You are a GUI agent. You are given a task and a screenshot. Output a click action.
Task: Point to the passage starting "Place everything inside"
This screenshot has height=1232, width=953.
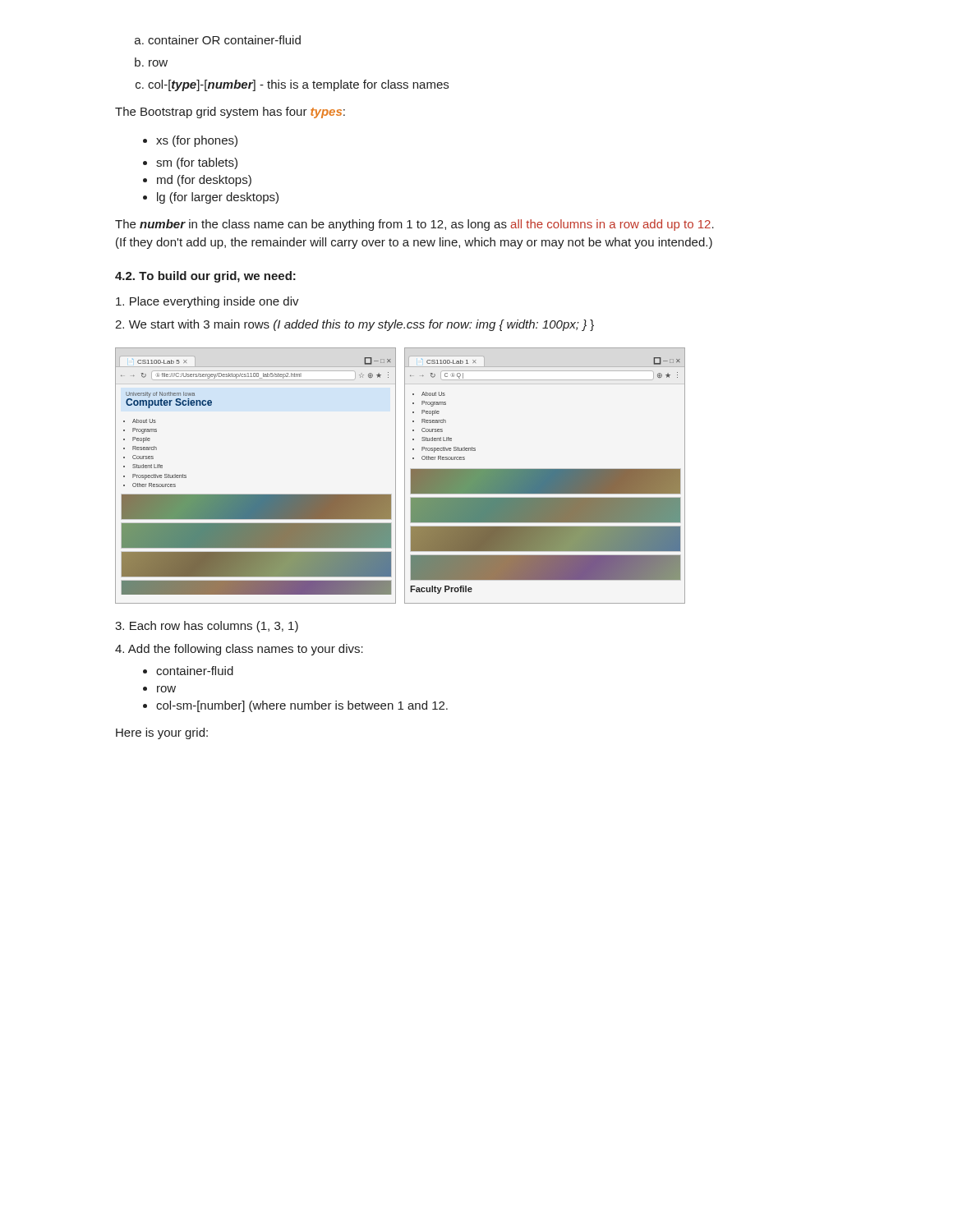point(207,301)
